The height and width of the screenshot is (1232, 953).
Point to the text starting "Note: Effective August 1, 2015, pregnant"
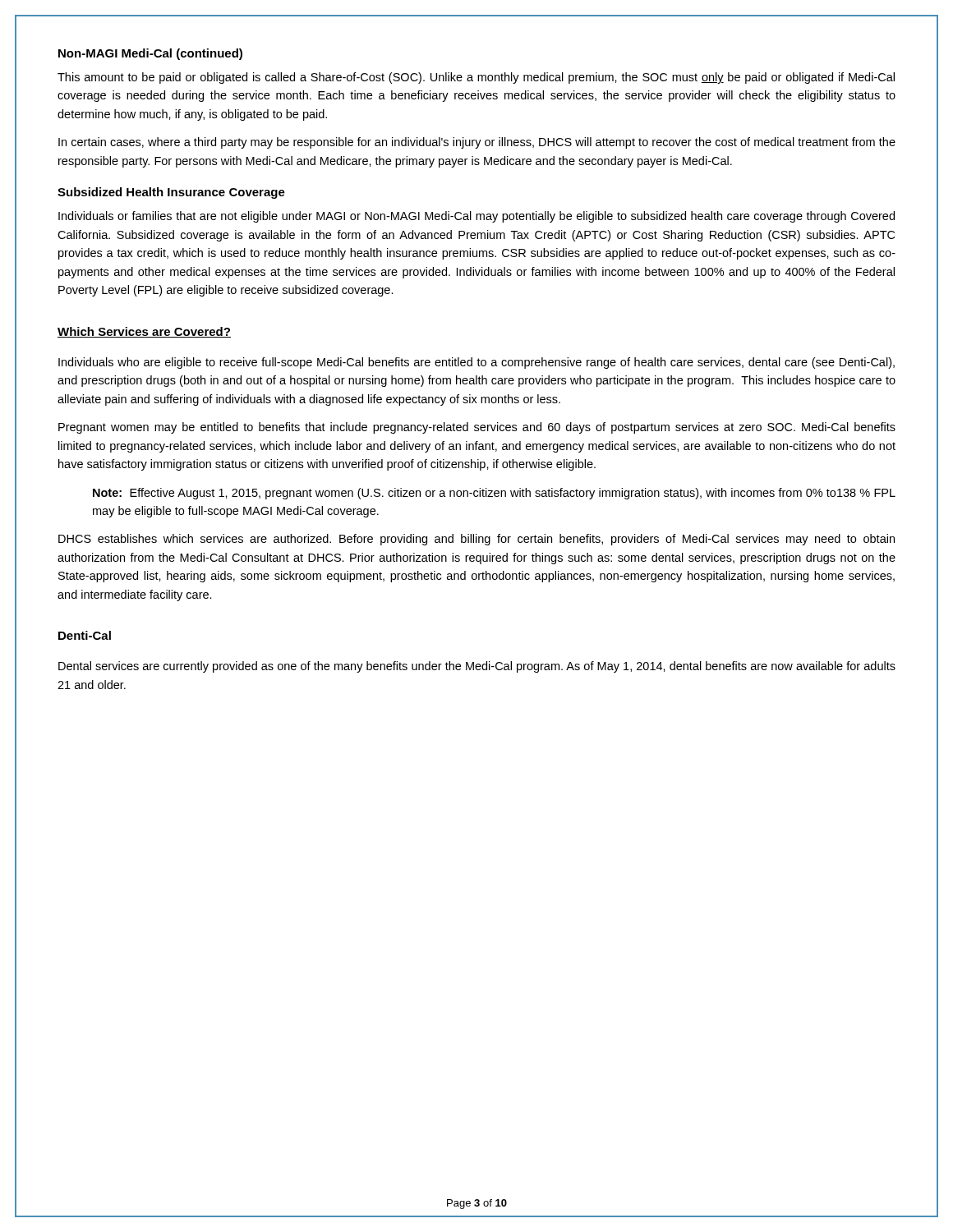(494, 502)
